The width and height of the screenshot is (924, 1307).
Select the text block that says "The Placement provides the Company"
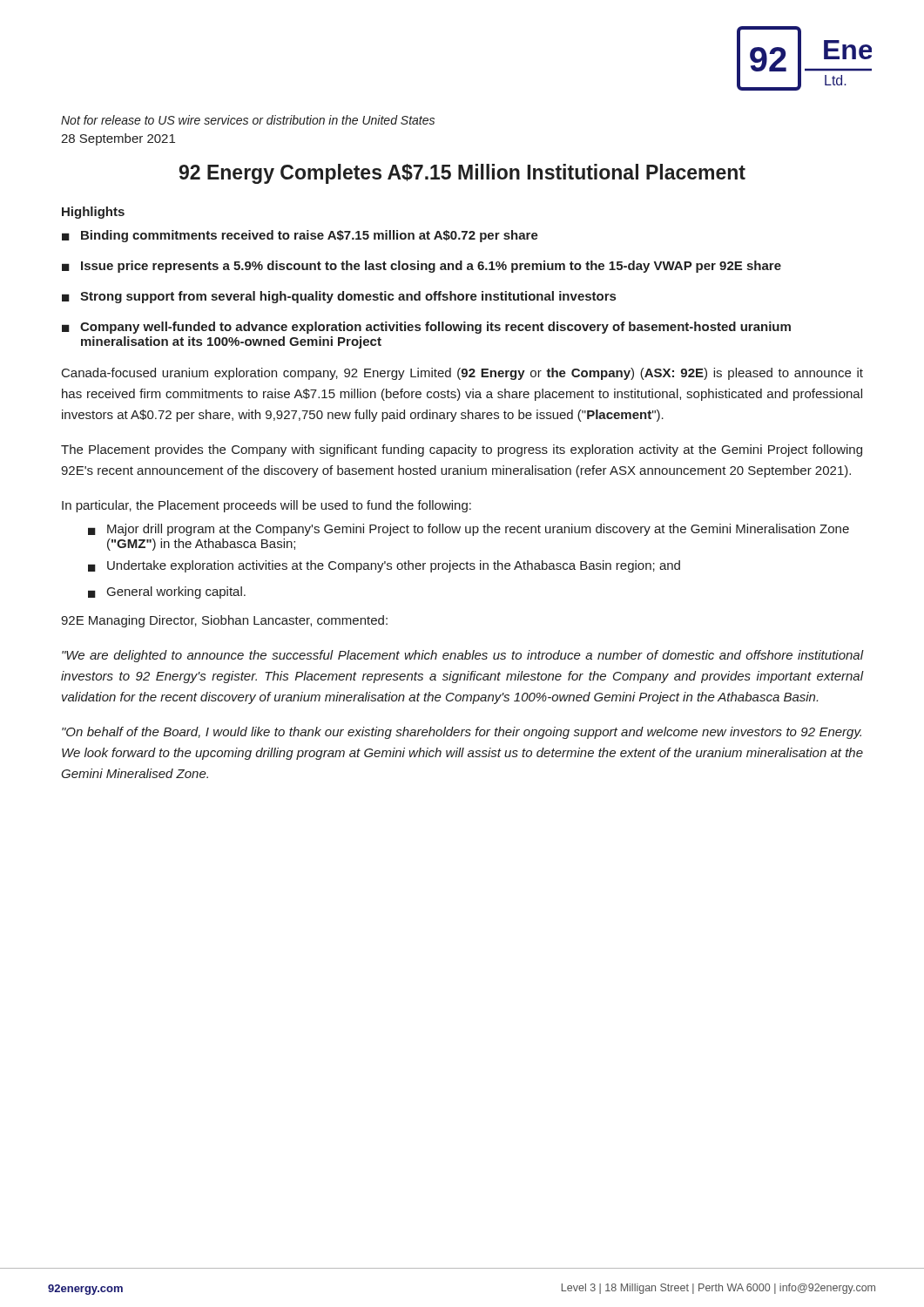click(x=462, y=460)
